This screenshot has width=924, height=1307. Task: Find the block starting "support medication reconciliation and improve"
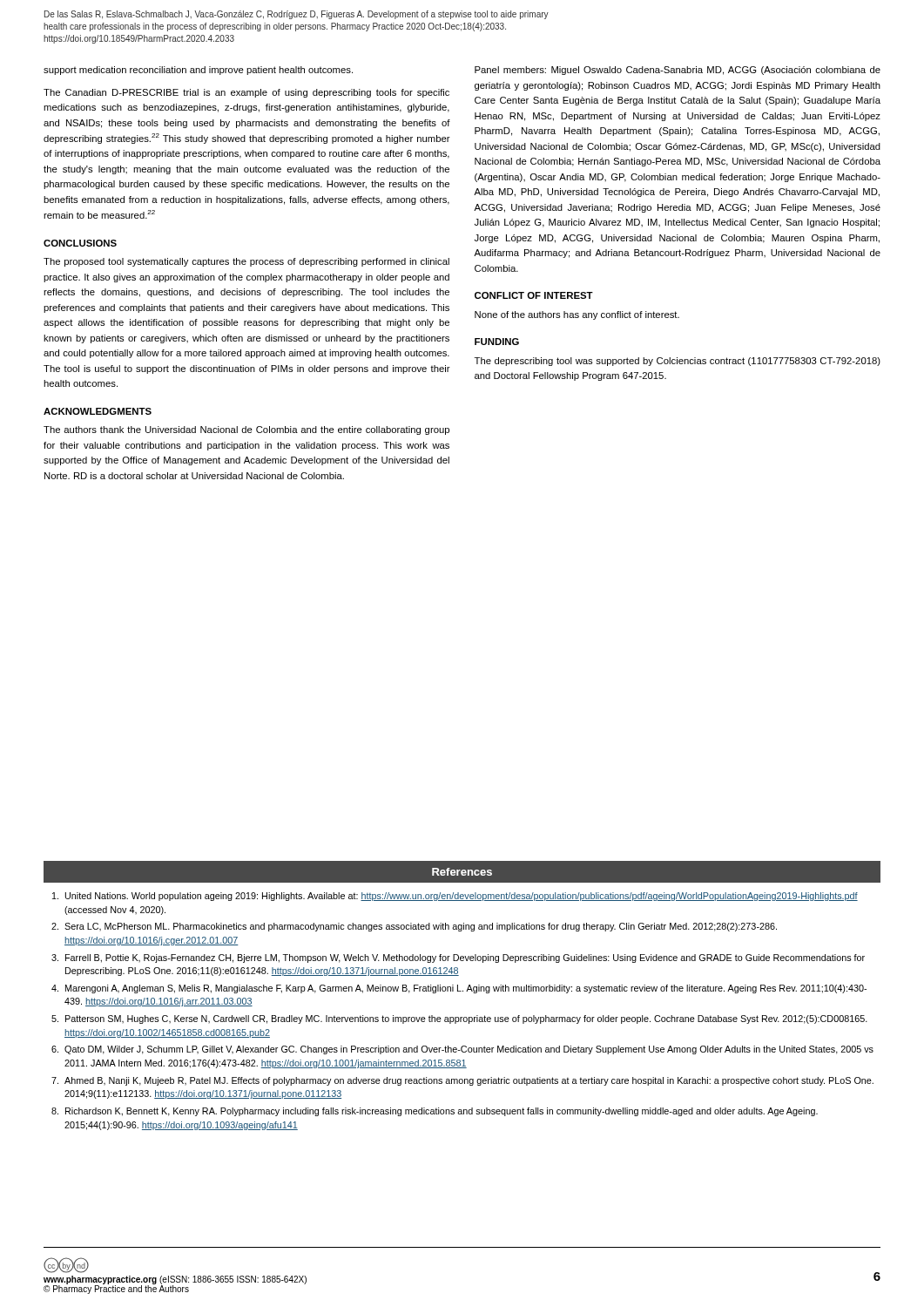(x=199, y=70)
